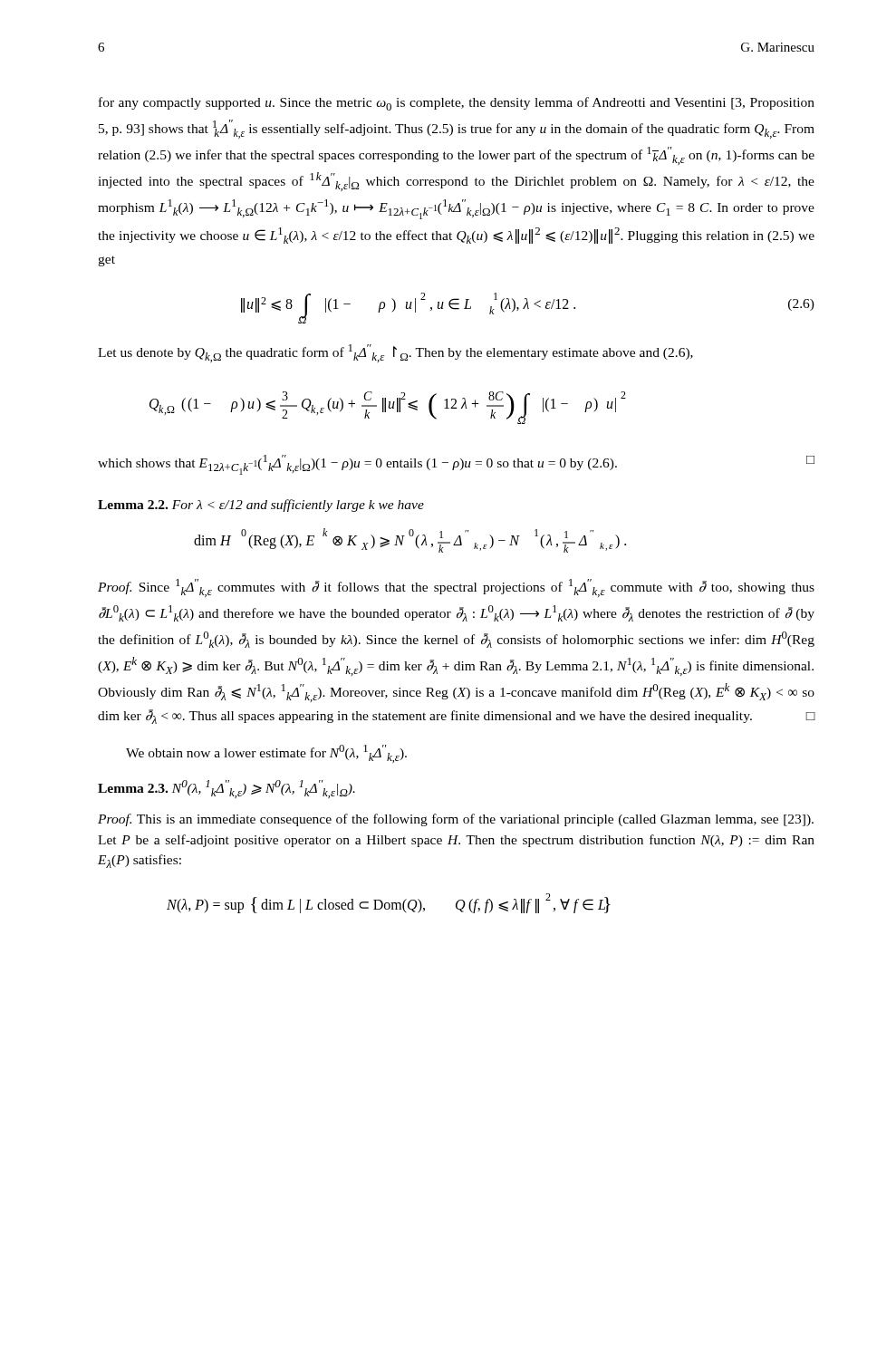Viewport: 896px width, 1359px height.
Task: Locate the formula that opens with "dim H 0 (Reg"
Action: pyautogui.click(x=456, y=540)
